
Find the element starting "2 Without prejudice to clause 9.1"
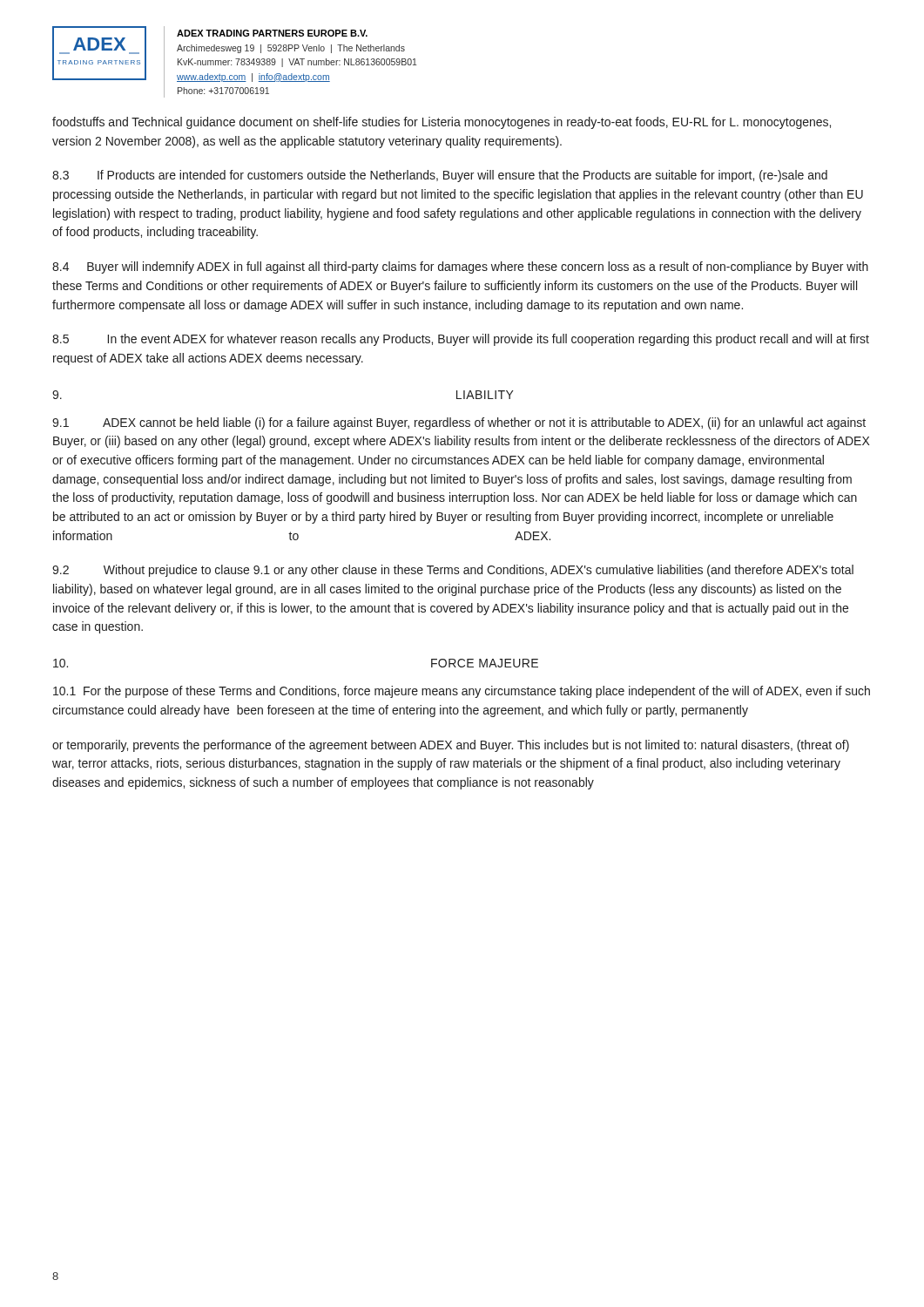coord(453,599)
